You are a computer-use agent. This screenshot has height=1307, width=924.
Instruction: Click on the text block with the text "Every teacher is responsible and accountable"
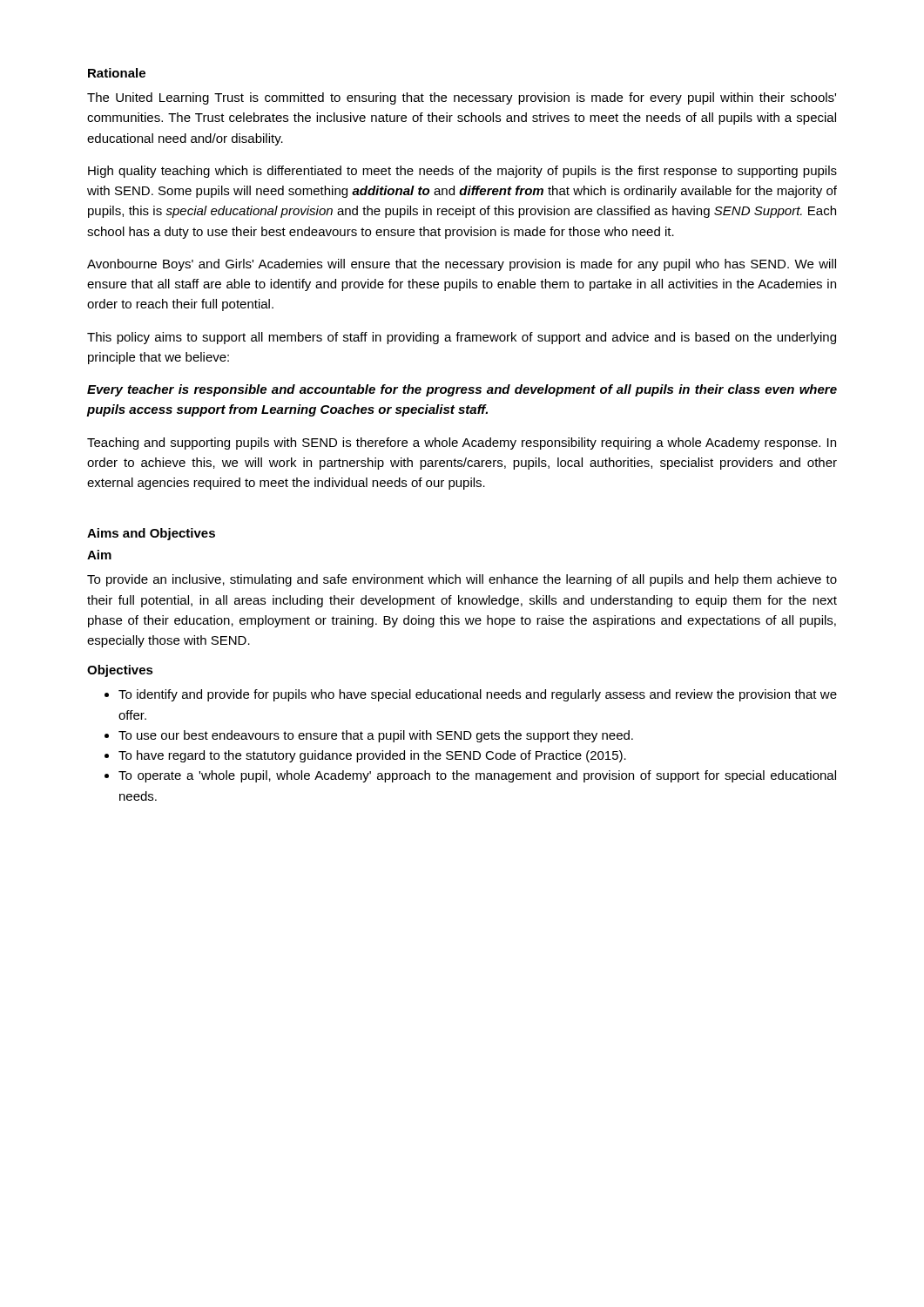coord(462,399)
